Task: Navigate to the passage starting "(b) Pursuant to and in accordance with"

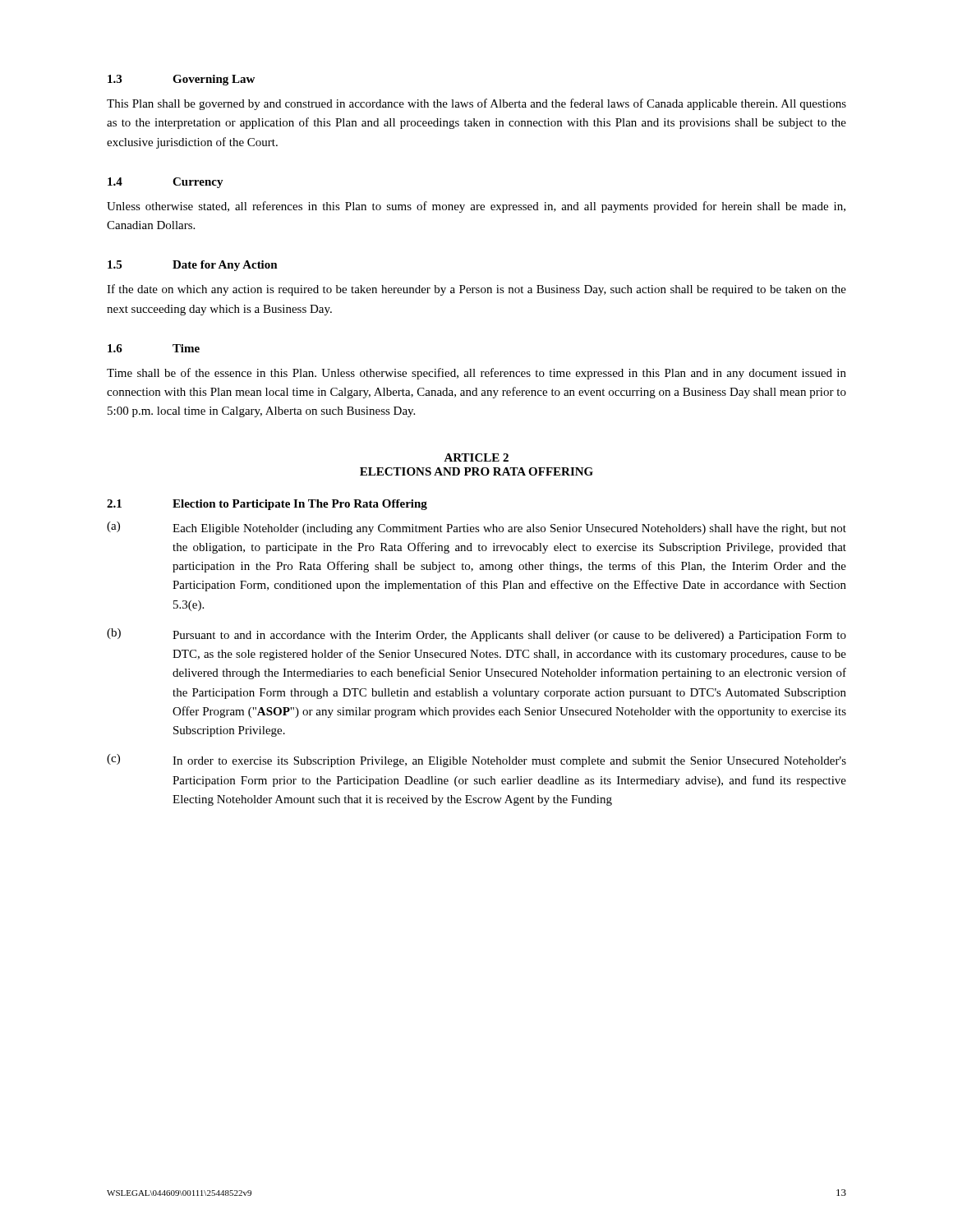Action: coord(476,683)
